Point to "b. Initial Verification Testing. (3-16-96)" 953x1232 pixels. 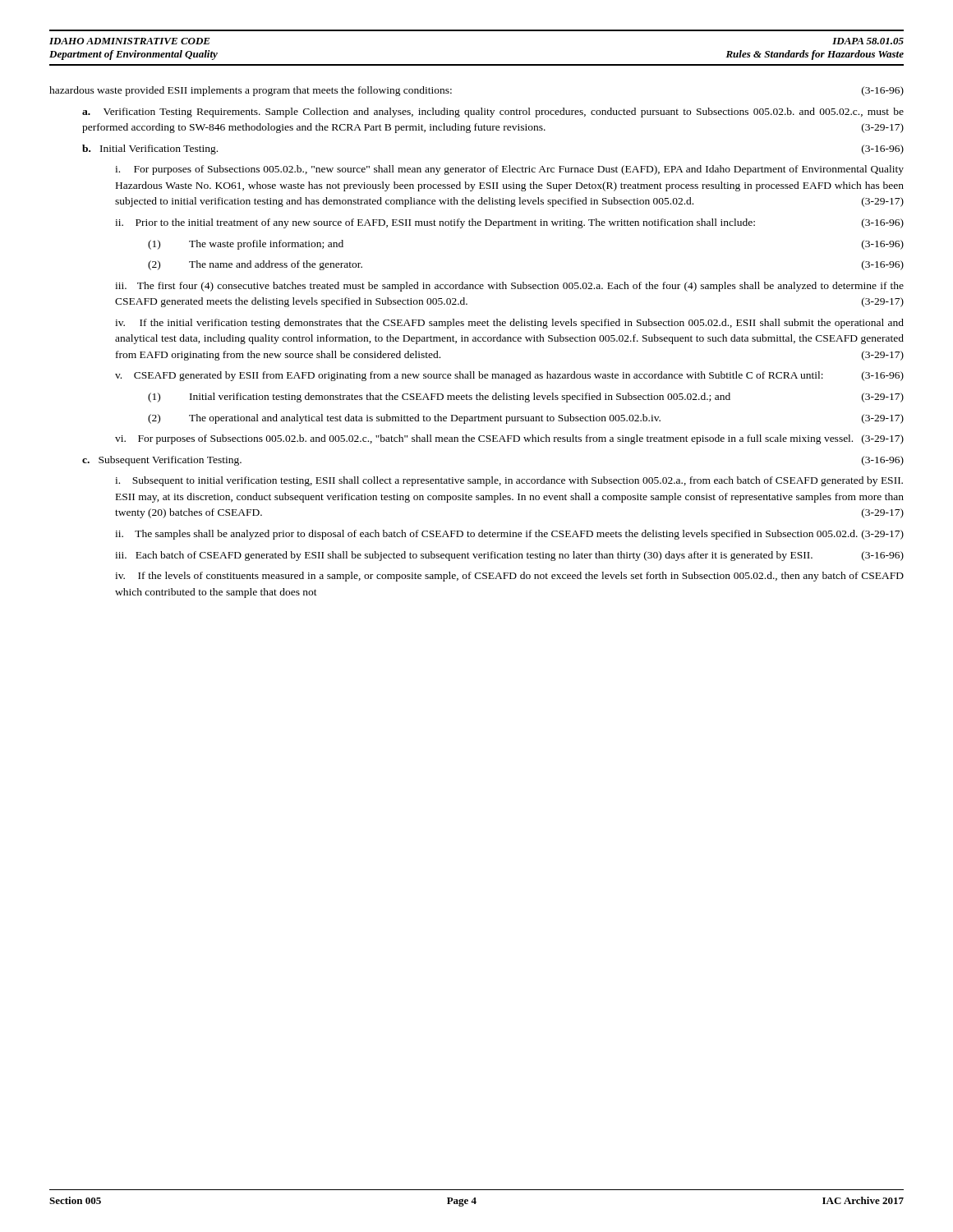159,150
